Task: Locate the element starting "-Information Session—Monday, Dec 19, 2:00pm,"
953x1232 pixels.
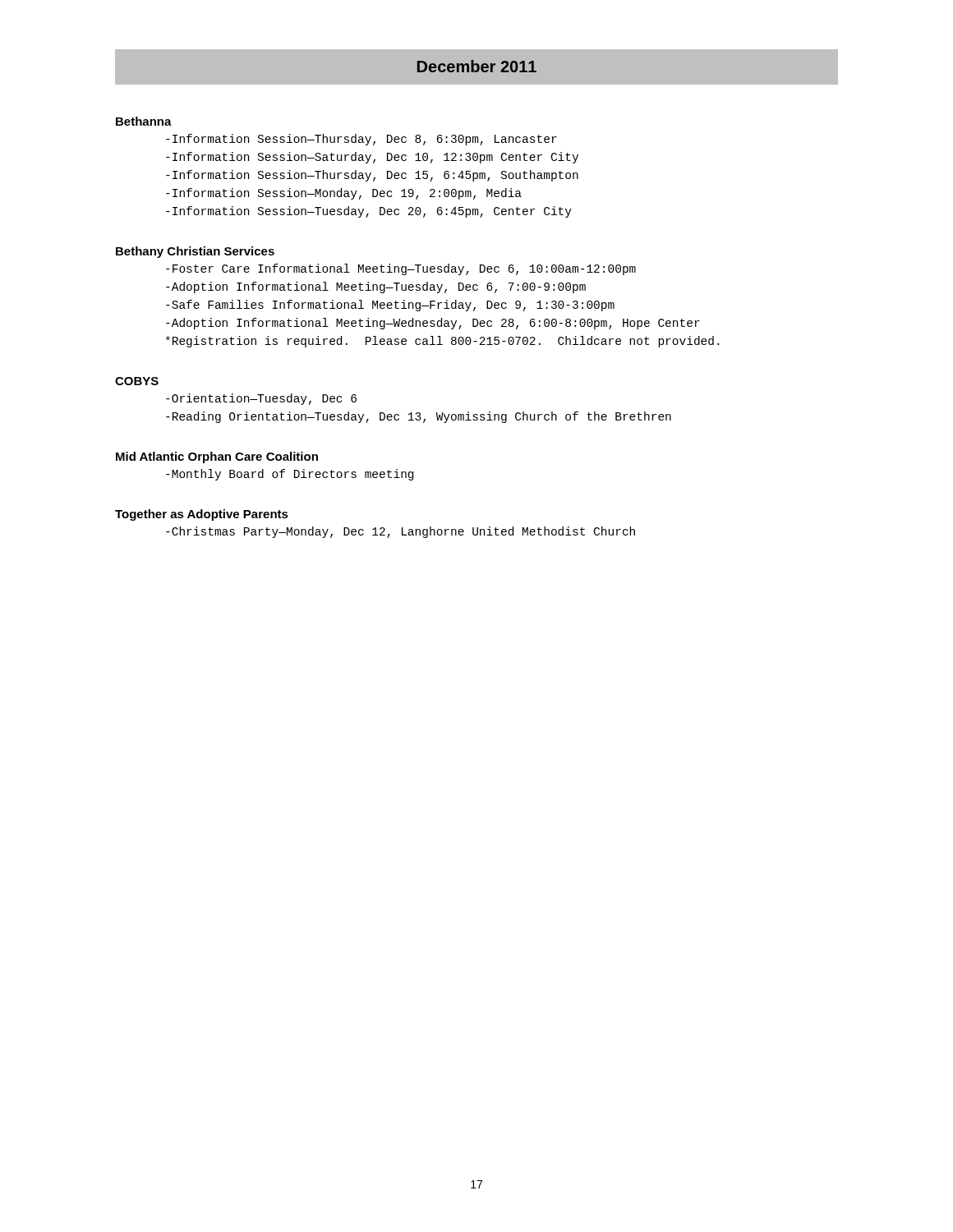Action: (x=343, y=194)
